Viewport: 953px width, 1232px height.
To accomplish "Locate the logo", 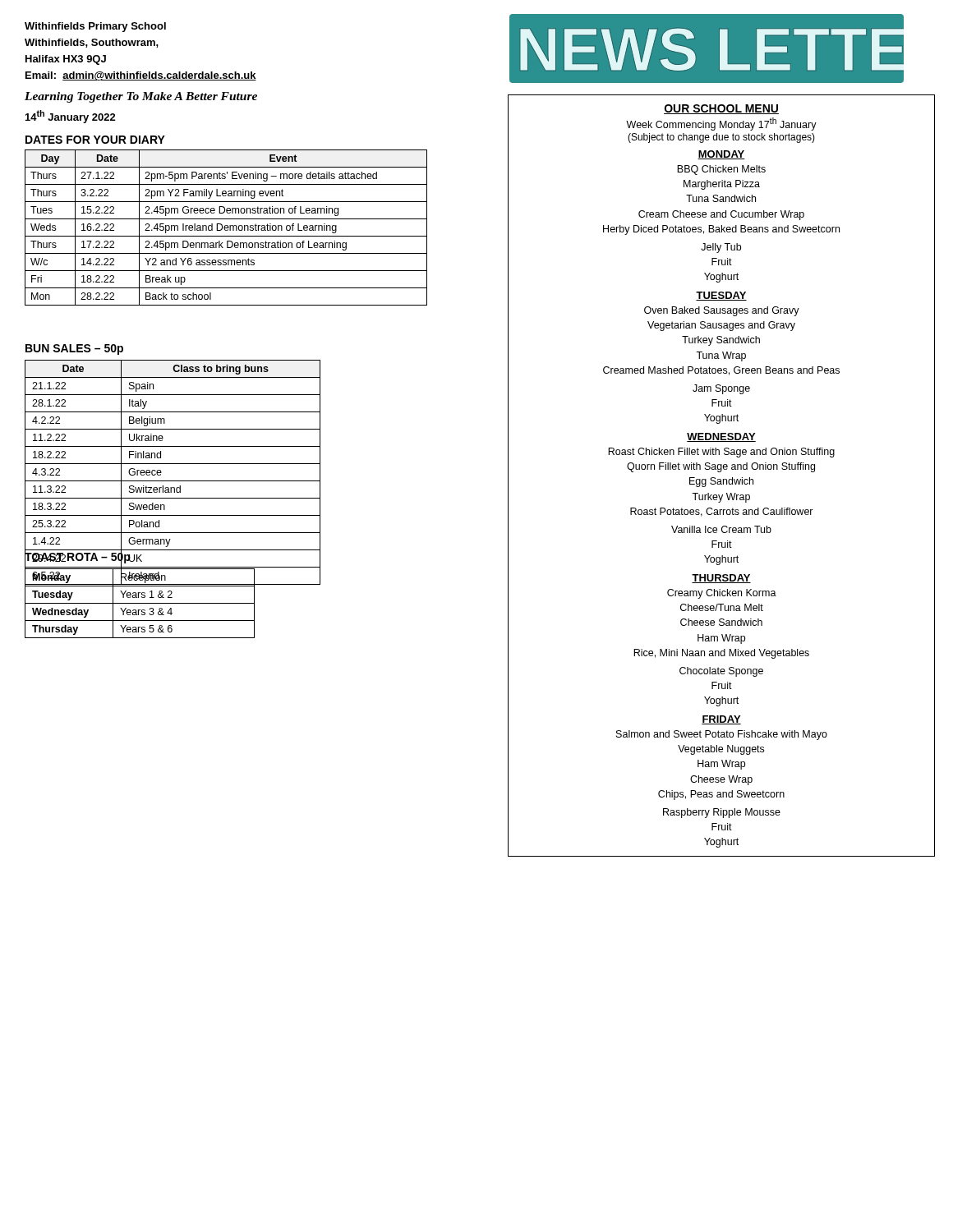I will [723, 48].
